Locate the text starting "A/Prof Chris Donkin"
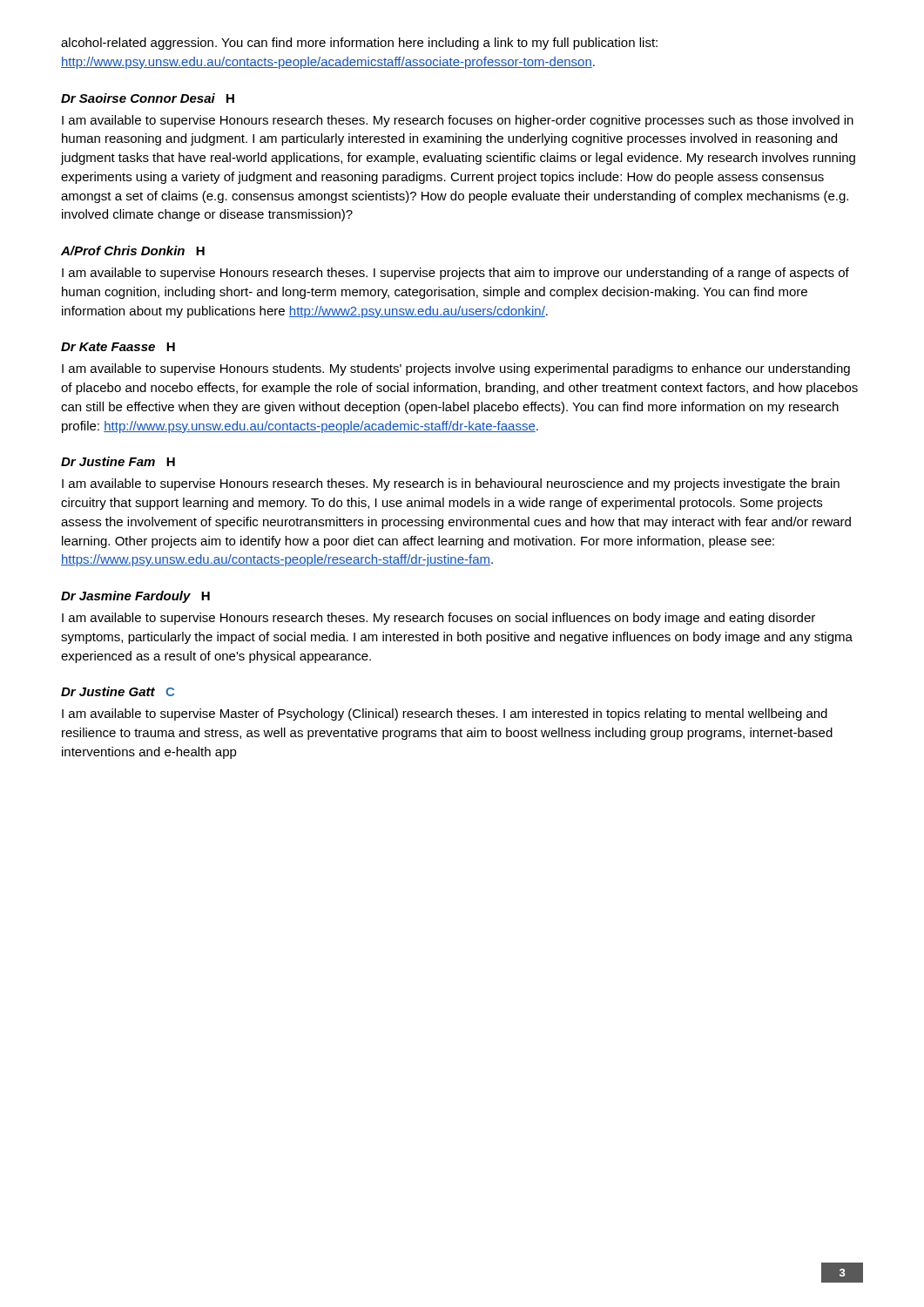This screenshot has width=924, height=1307. point(133,250)
